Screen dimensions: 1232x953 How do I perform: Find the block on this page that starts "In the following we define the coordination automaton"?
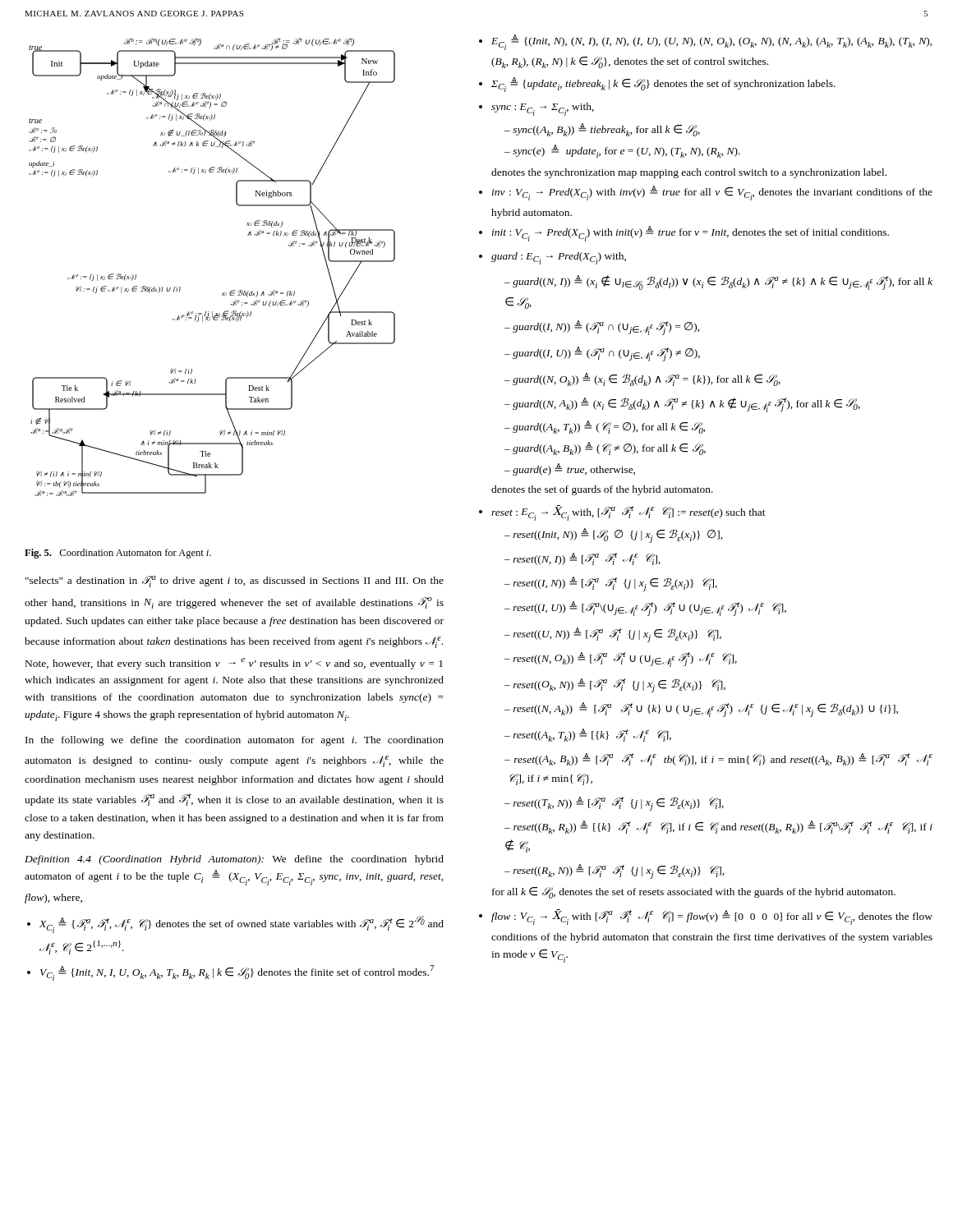point(234,788)
